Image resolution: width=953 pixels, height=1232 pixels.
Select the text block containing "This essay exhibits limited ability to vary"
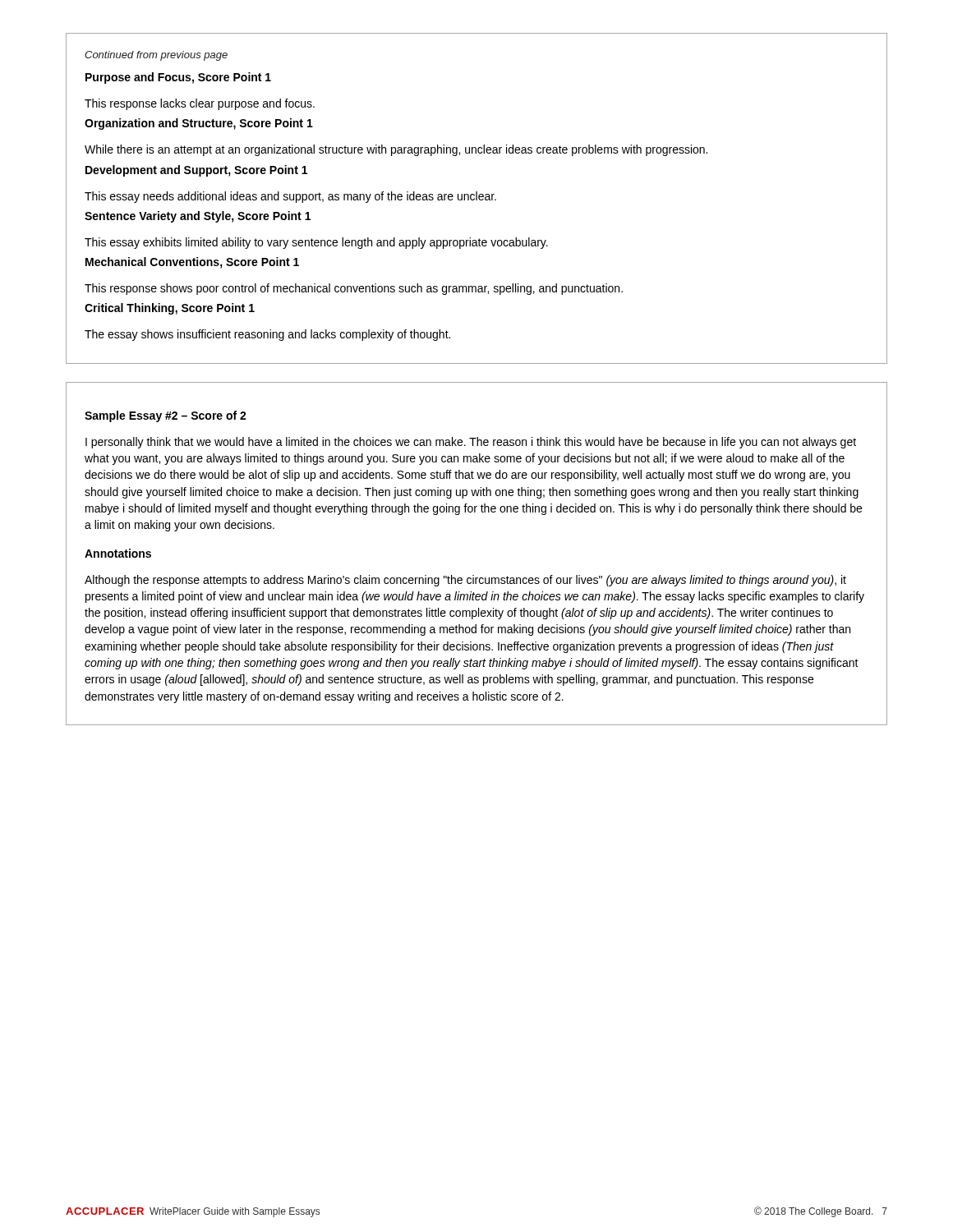(476, 242)
